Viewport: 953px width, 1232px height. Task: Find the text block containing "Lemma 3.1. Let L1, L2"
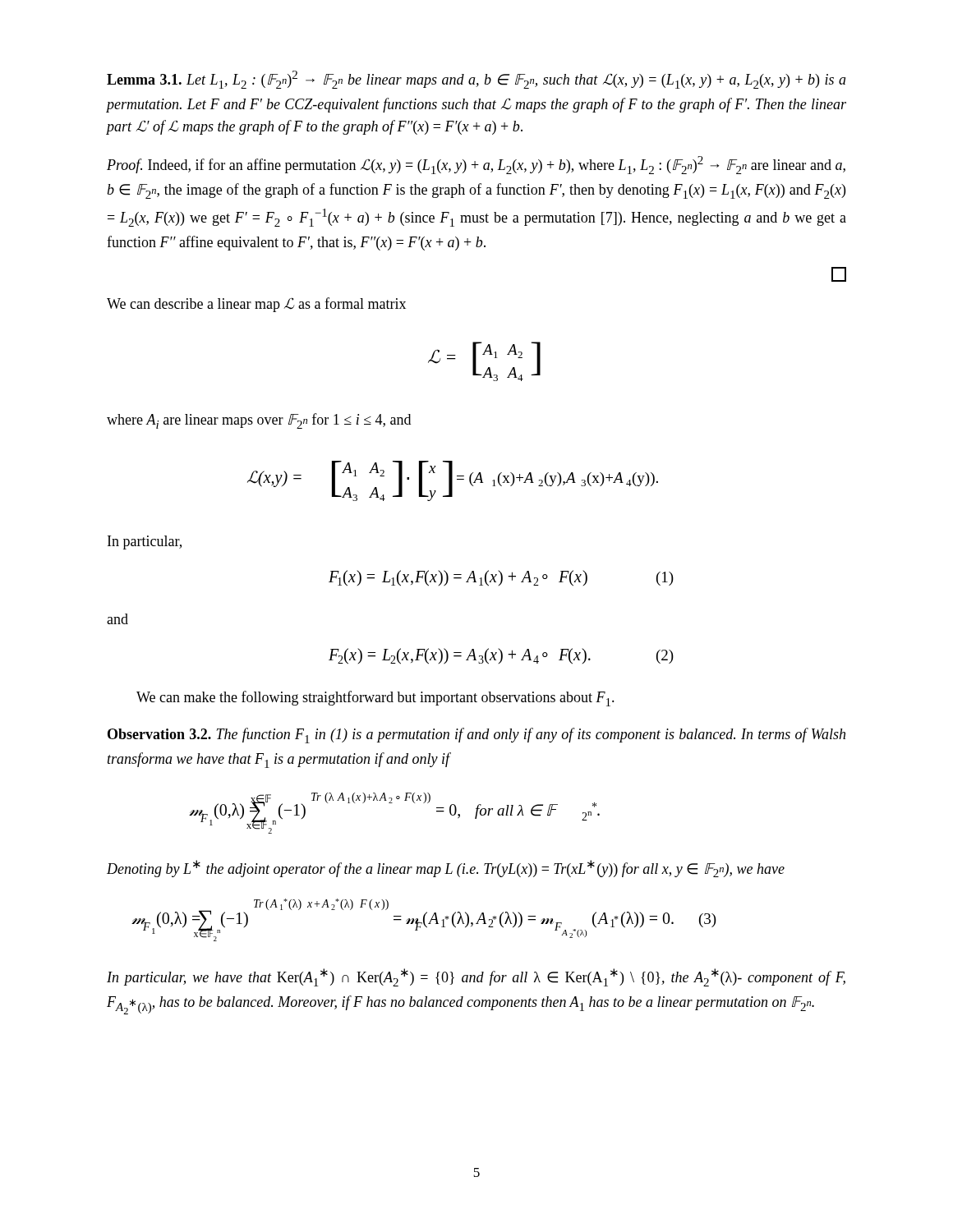[476, 101]
